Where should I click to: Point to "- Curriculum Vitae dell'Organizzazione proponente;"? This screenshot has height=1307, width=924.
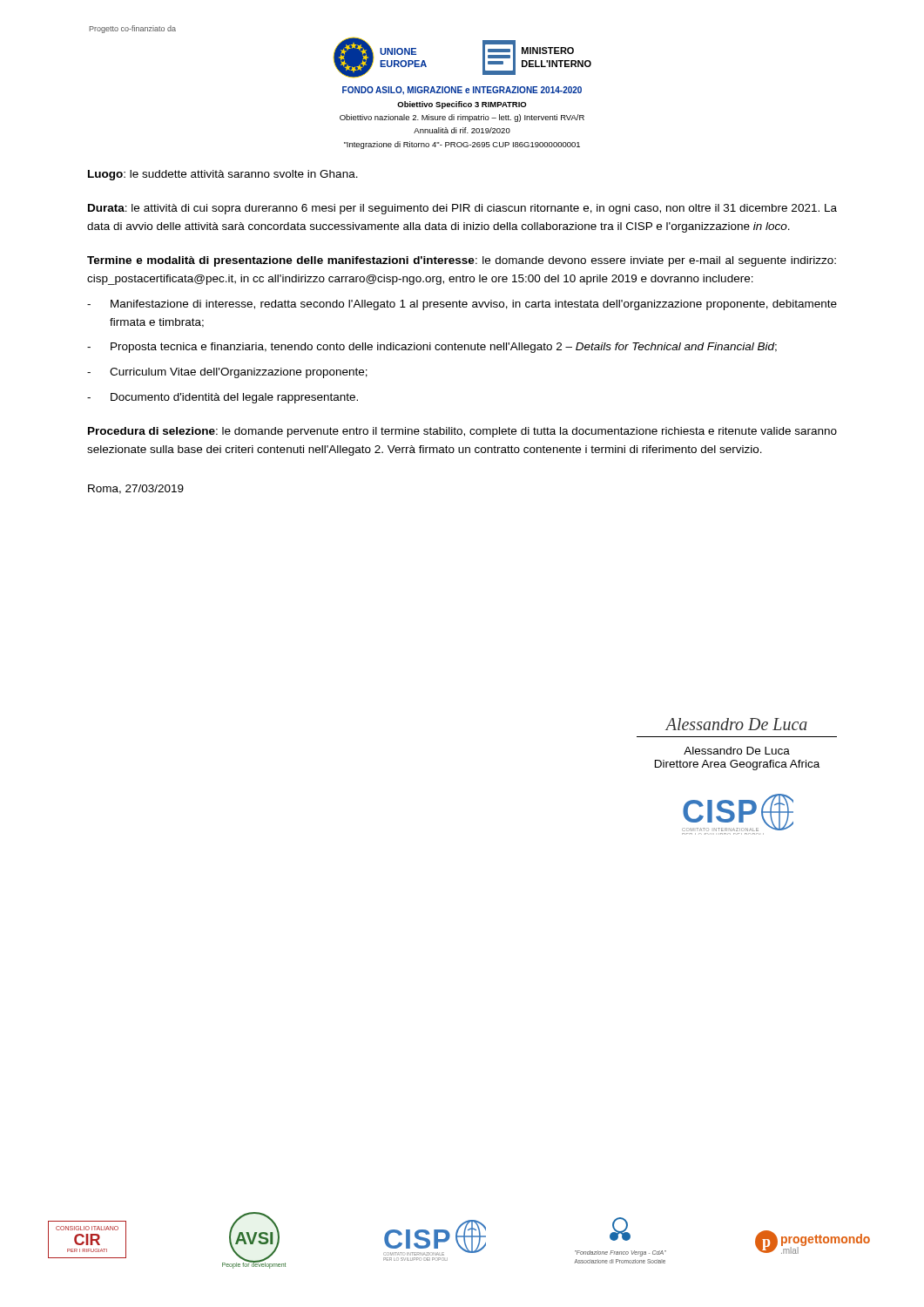click(x=227, y=373)
